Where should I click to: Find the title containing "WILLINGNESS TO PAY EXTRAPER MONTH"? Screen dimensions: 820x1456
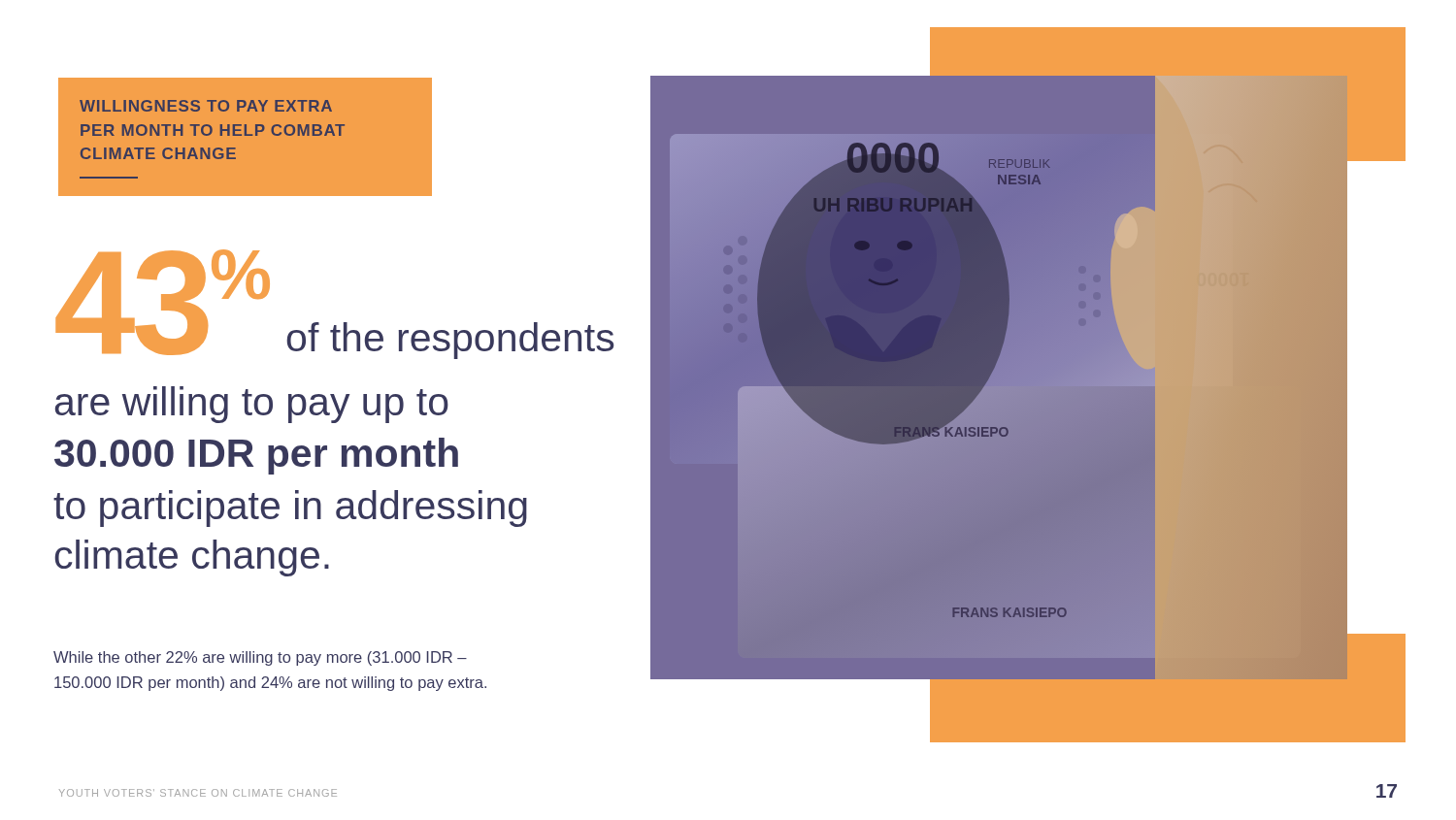point(245,137)
